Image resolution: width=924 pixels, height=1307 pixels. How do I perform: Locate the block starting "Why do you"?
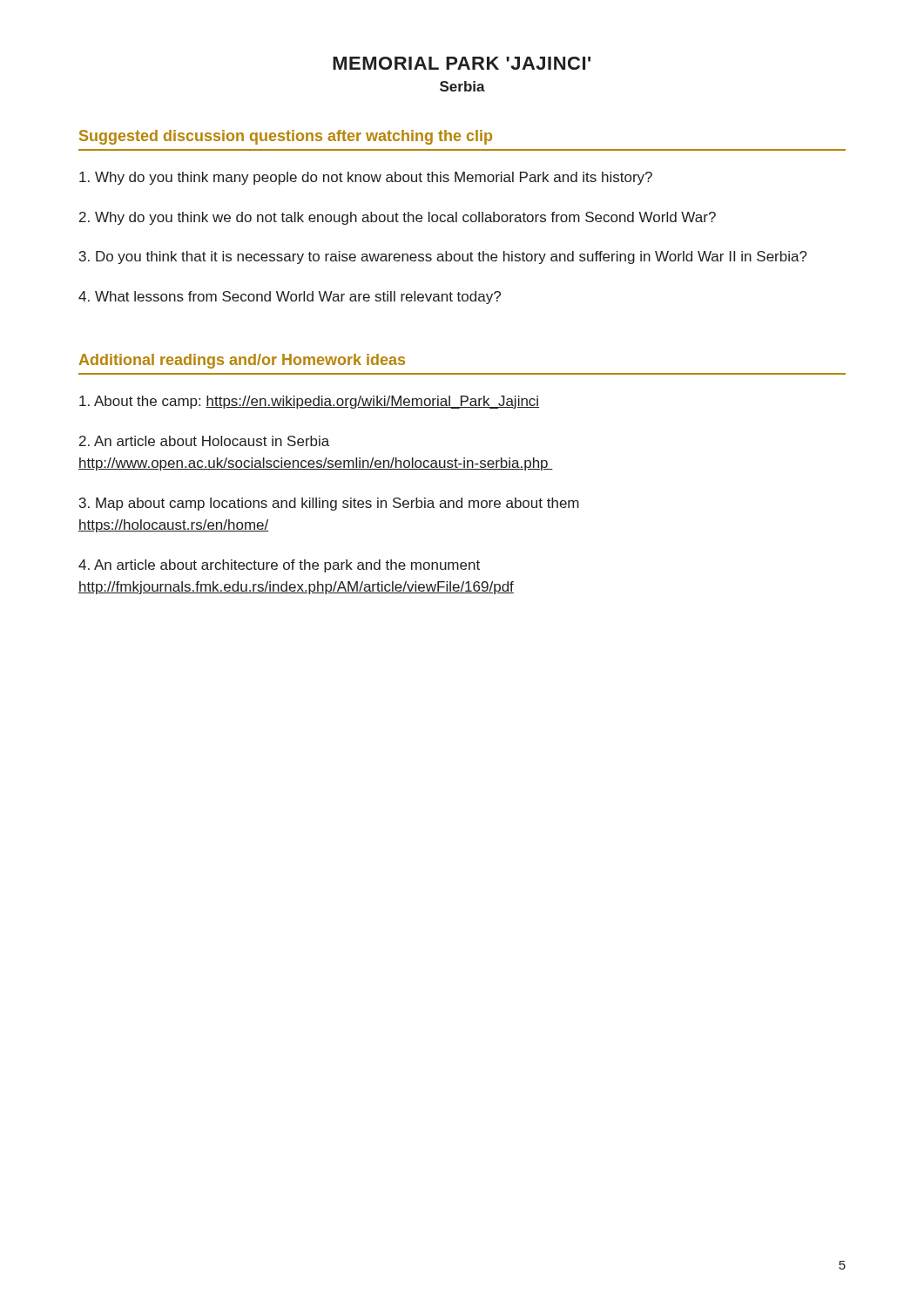(366, 177)
